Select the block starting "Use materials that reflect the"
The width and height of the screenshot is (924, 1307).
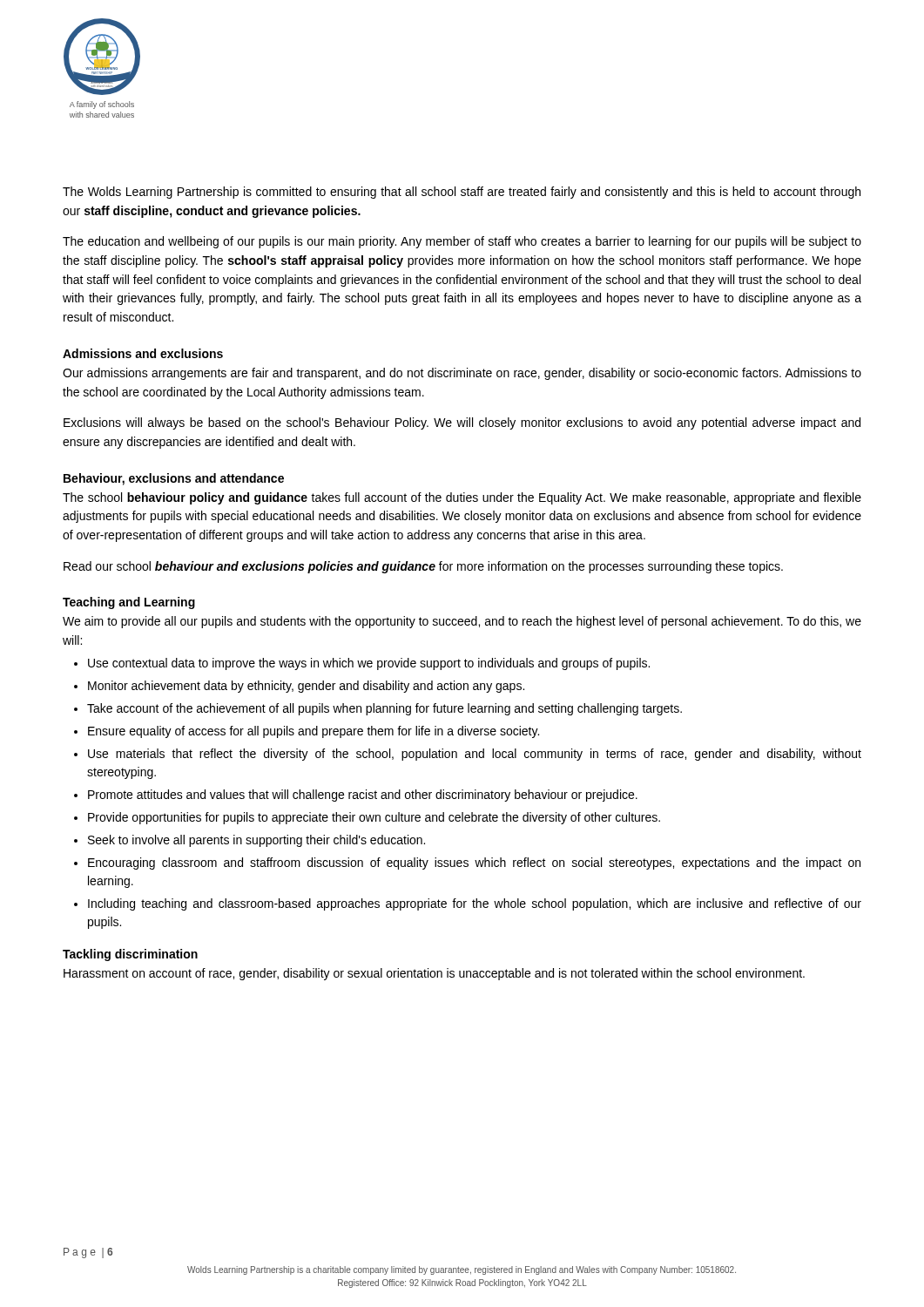[462, 763]
